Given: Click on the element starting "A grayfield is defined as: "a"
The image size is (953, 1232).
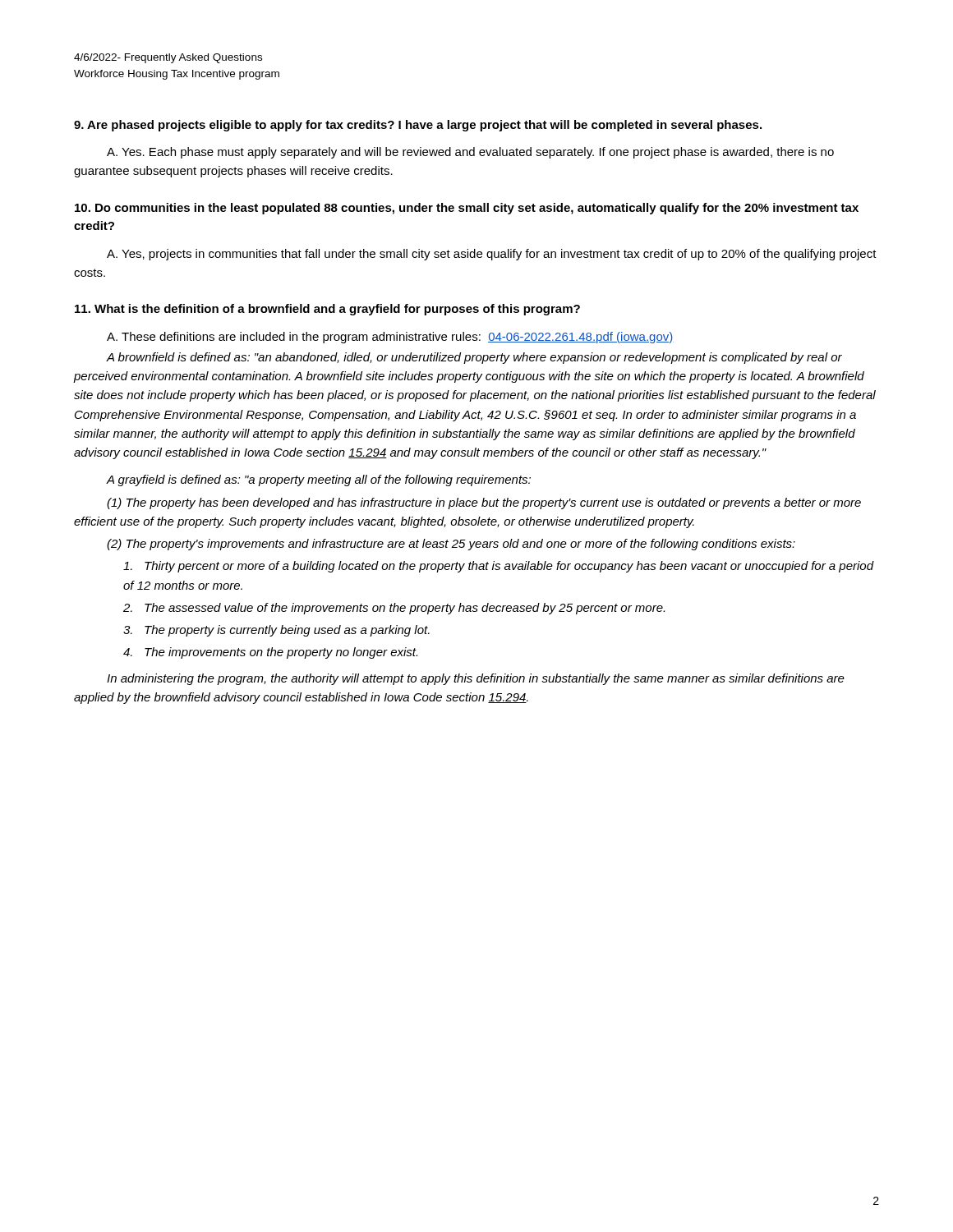Looking at the screenshot, I should click(318, 480).
